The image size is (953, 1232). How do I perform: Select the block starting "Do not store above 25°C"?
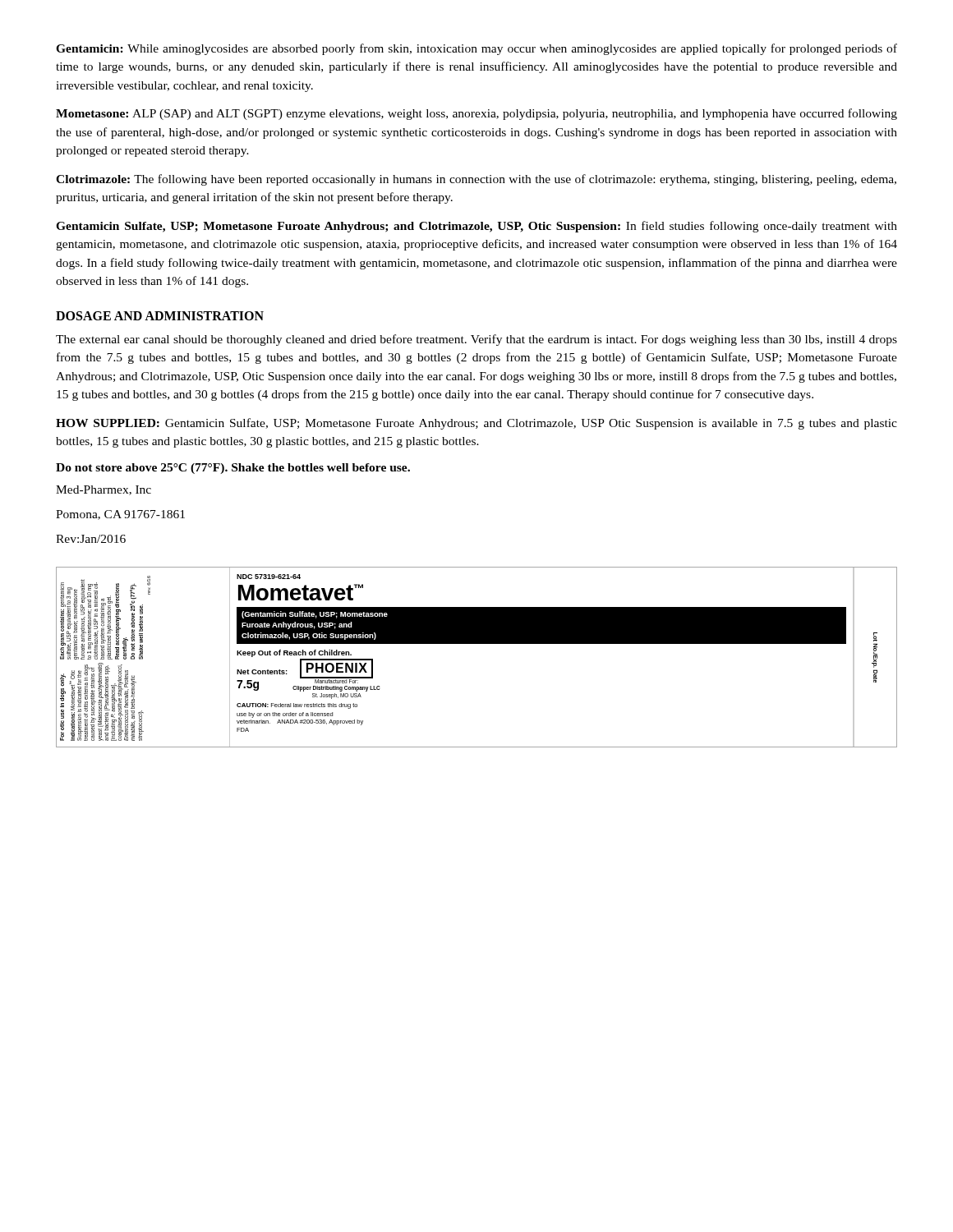click(233, 467)
